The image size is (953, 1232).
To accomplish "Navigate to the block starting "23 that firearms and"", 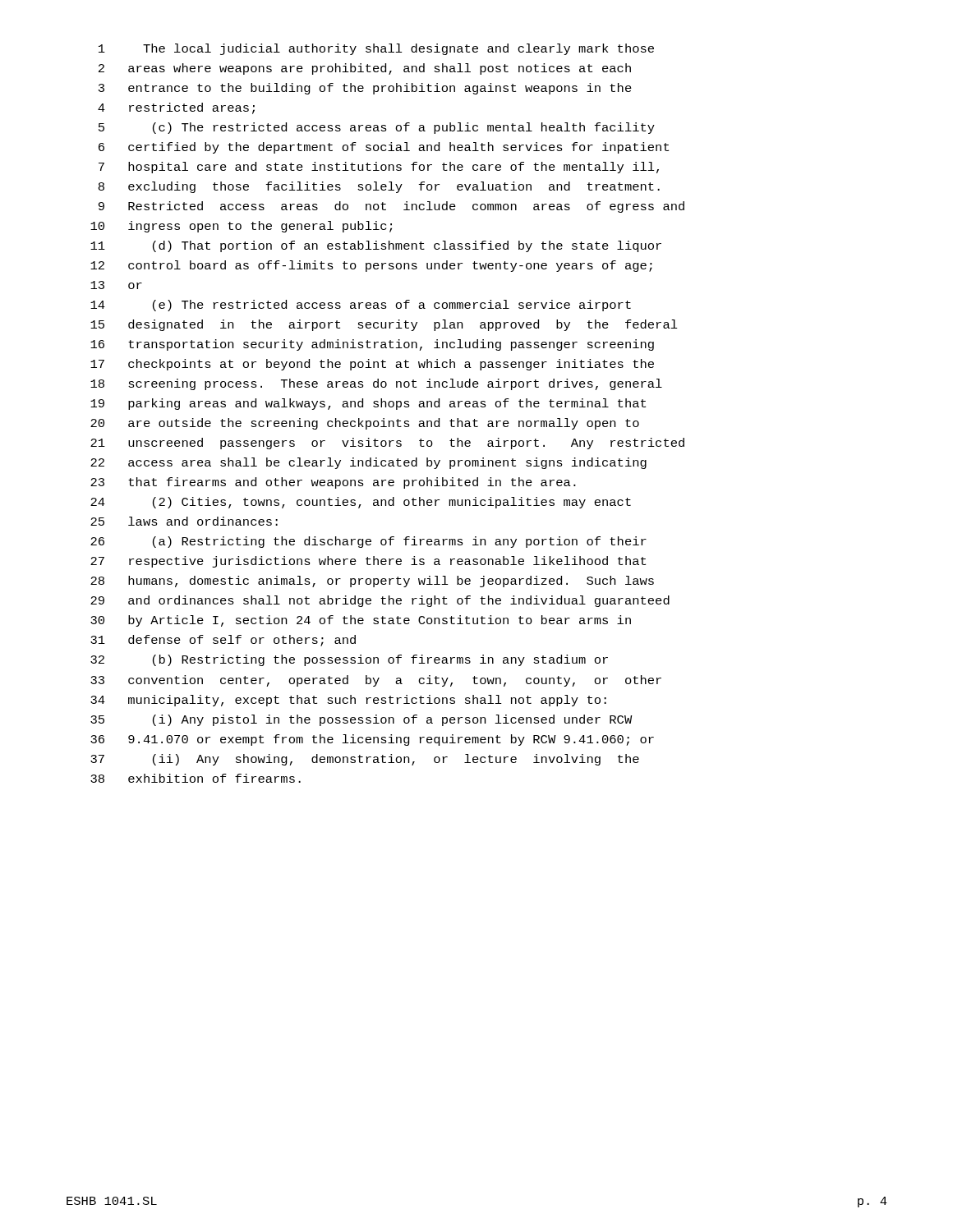I will 476,483.
